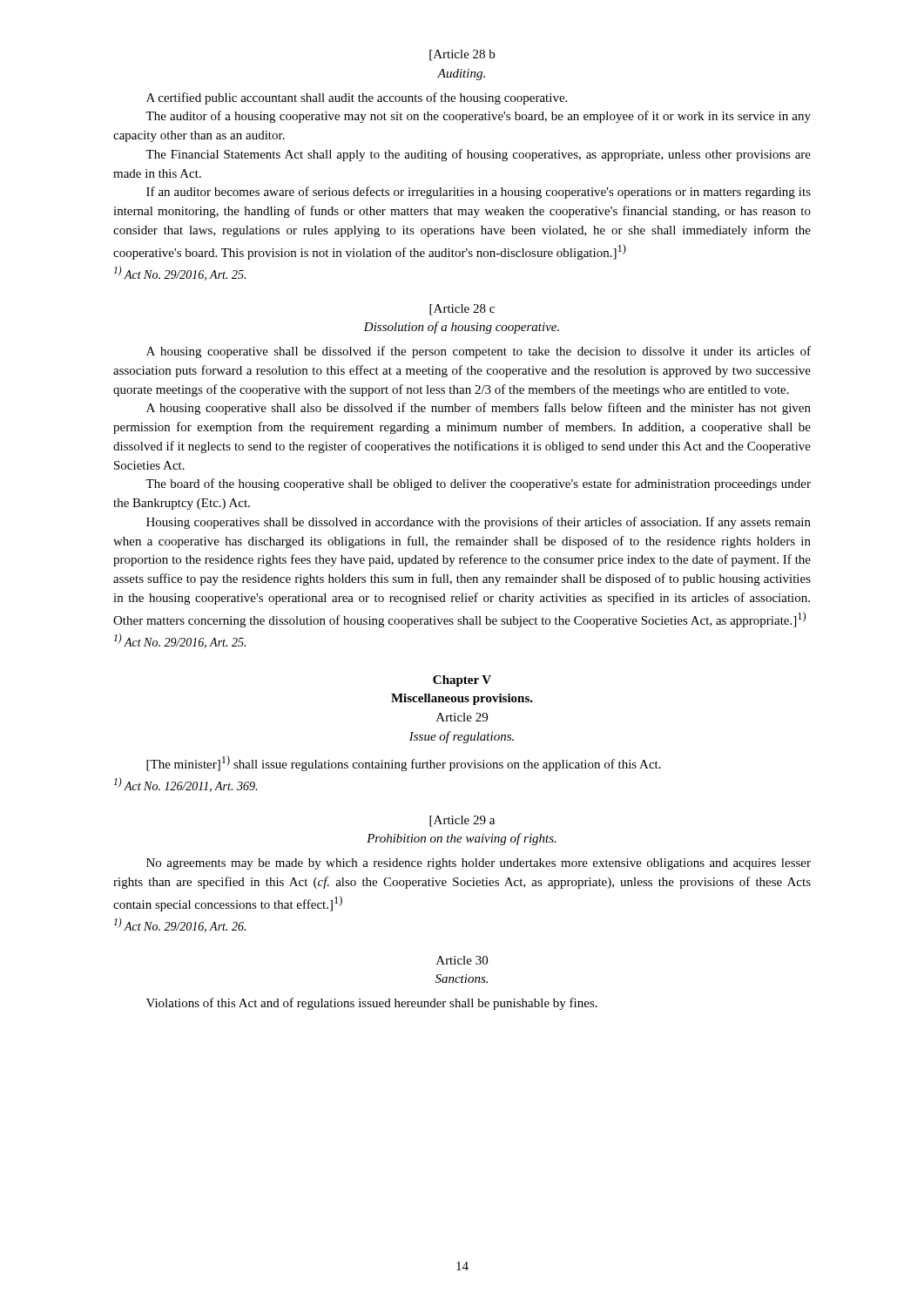
Task: Find "Miscellaneous provisions." on this page
Action: click(x=462, y=698)
